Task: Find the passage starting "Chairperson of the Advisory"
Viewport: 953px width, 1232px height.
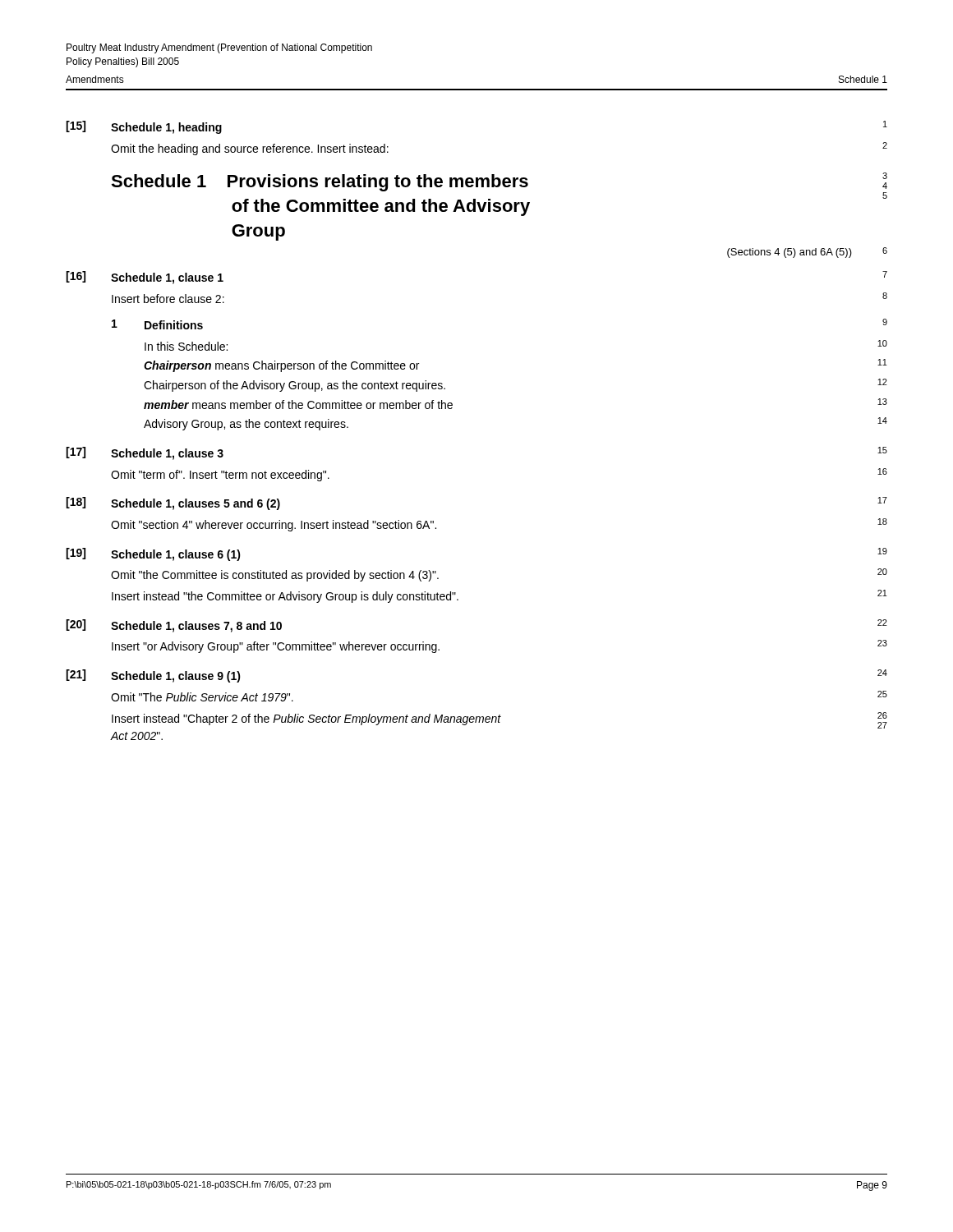Action: coord(295,385)
